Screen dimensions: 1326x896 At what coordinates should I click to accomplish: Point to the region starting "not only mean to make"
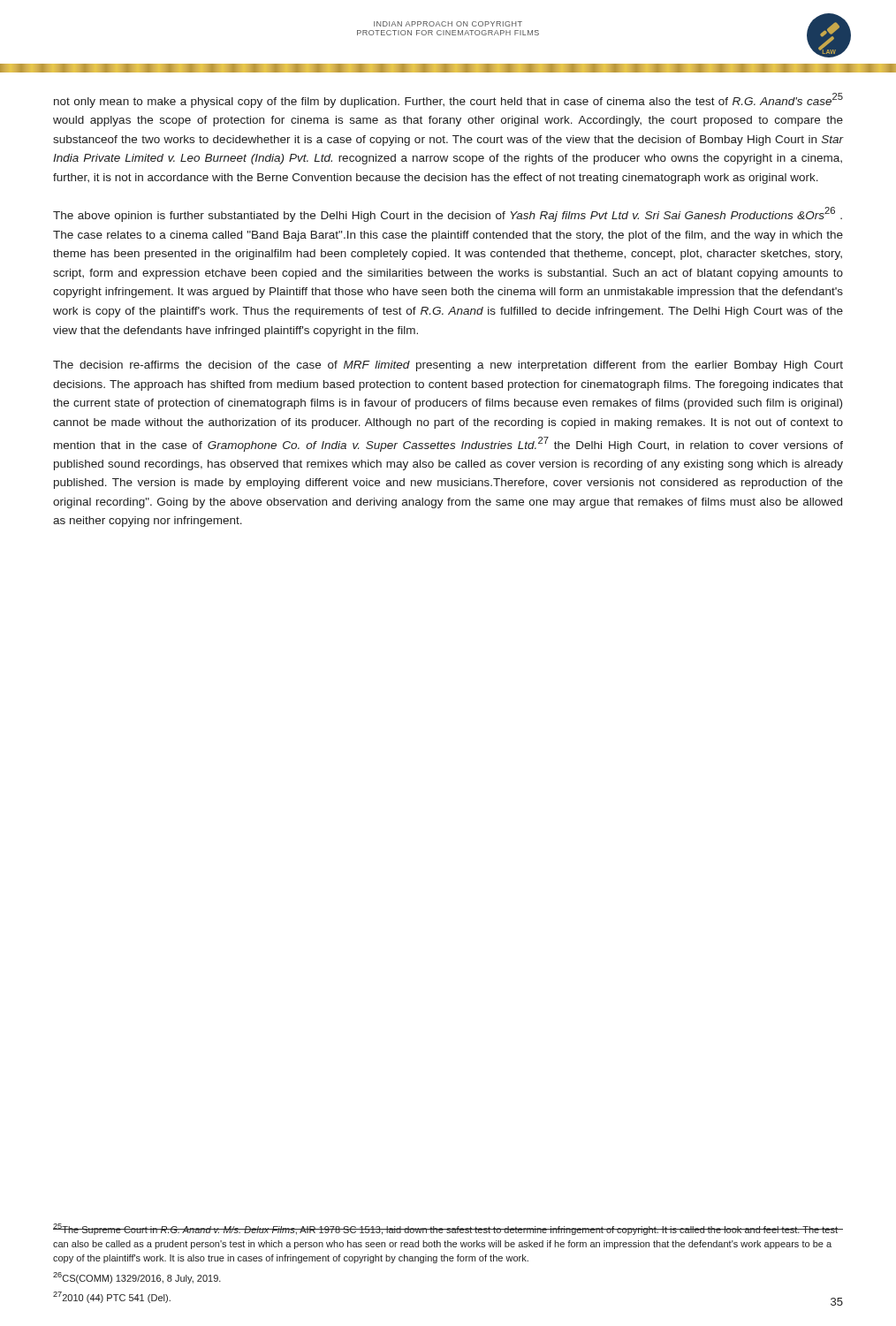point(448,137)
